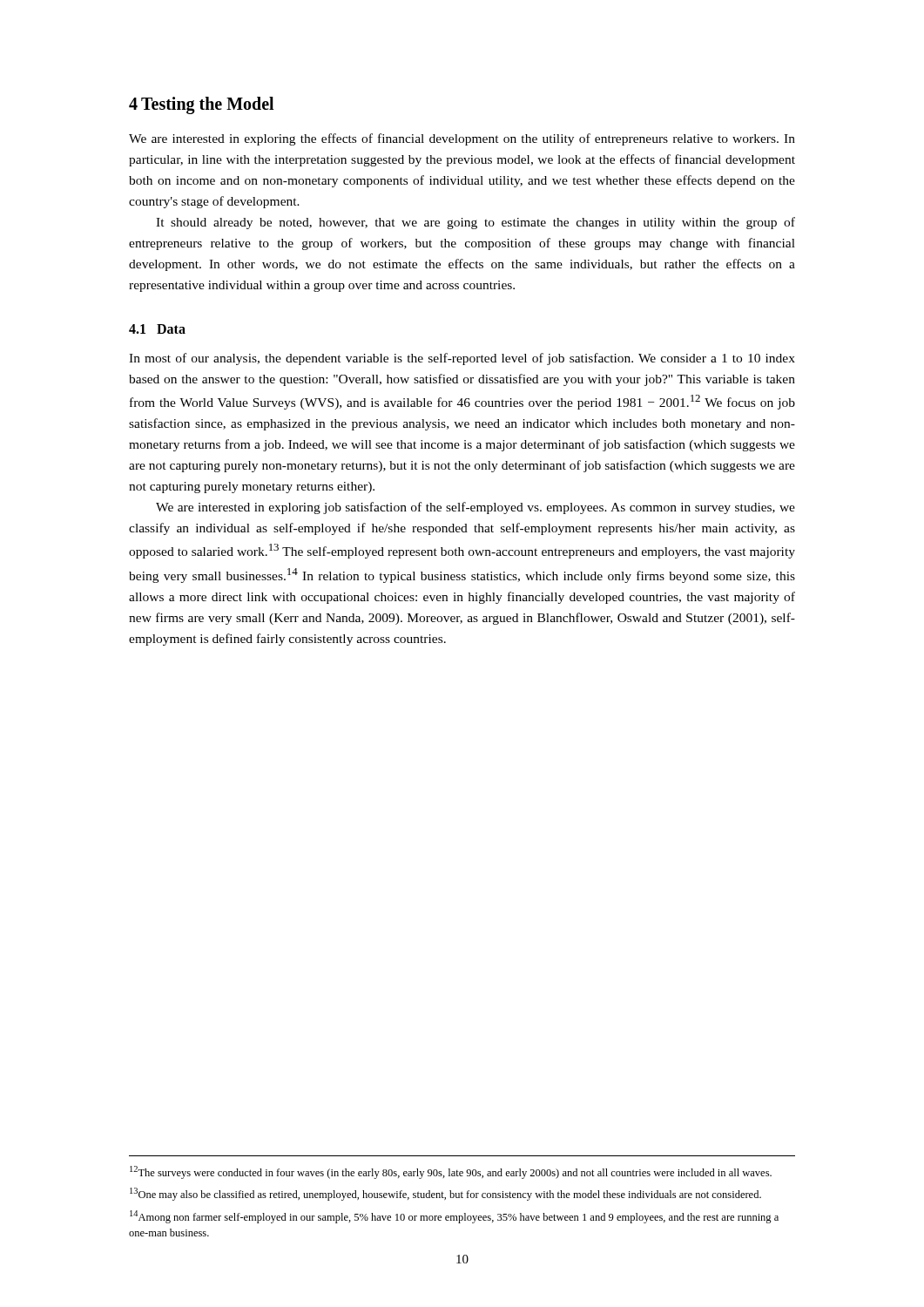This screenshot has height=1307, width=924.
Task: Point to the block beginning "We are interested in"
Action: coord(462,212)
